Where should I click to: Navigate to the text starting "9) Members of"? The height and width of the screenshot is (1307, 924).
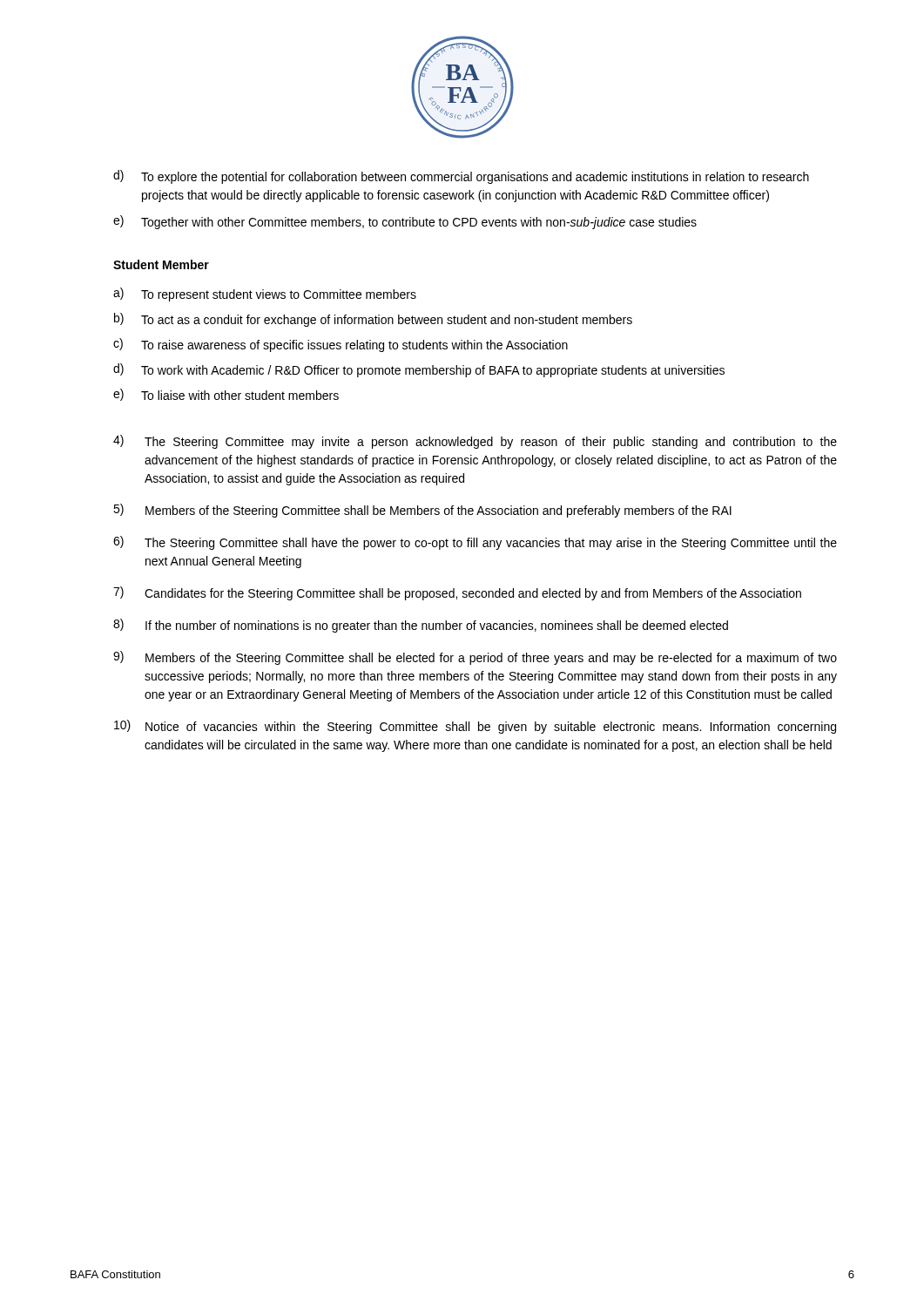[475, 677]
